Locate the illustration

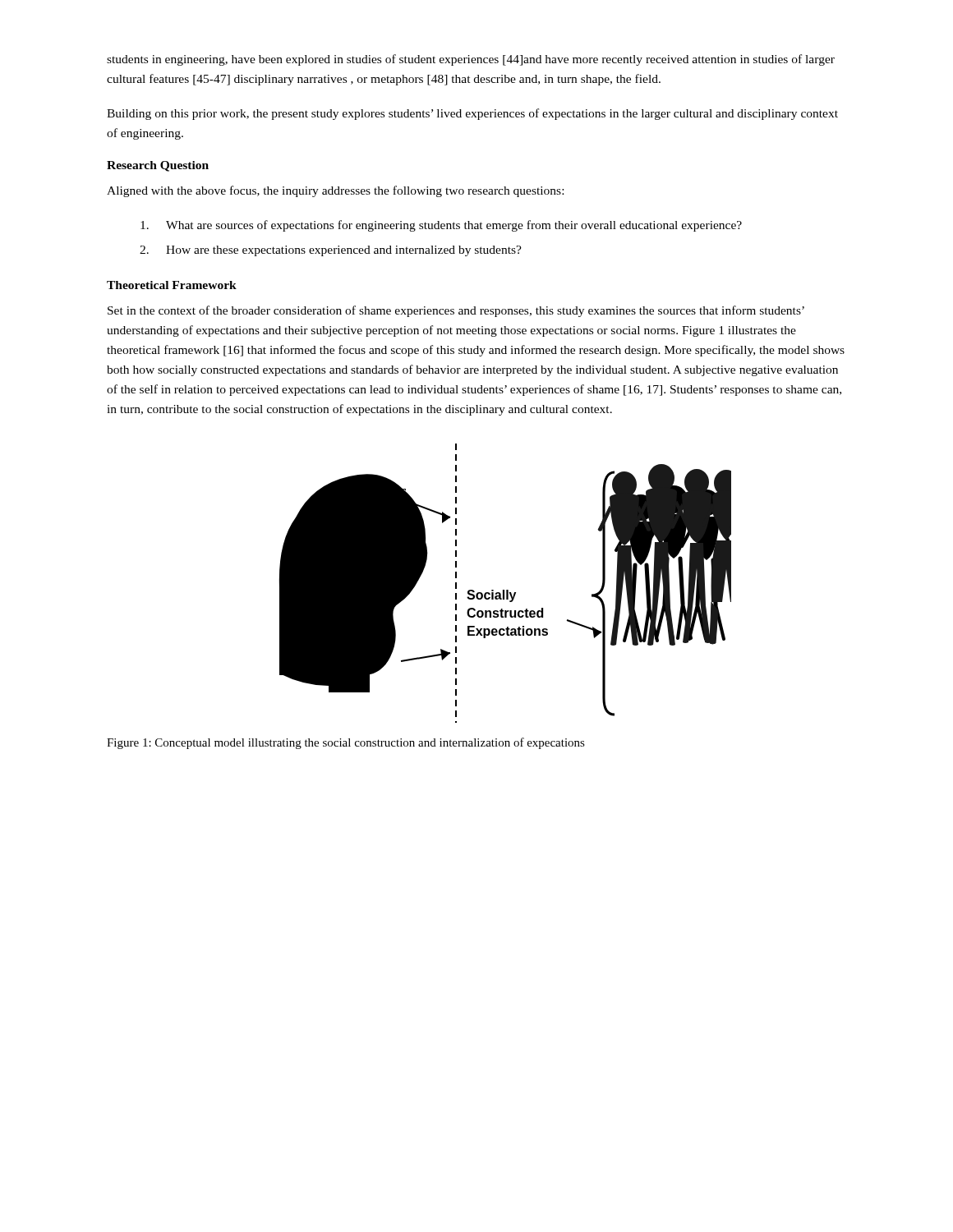tap(476, 585)
